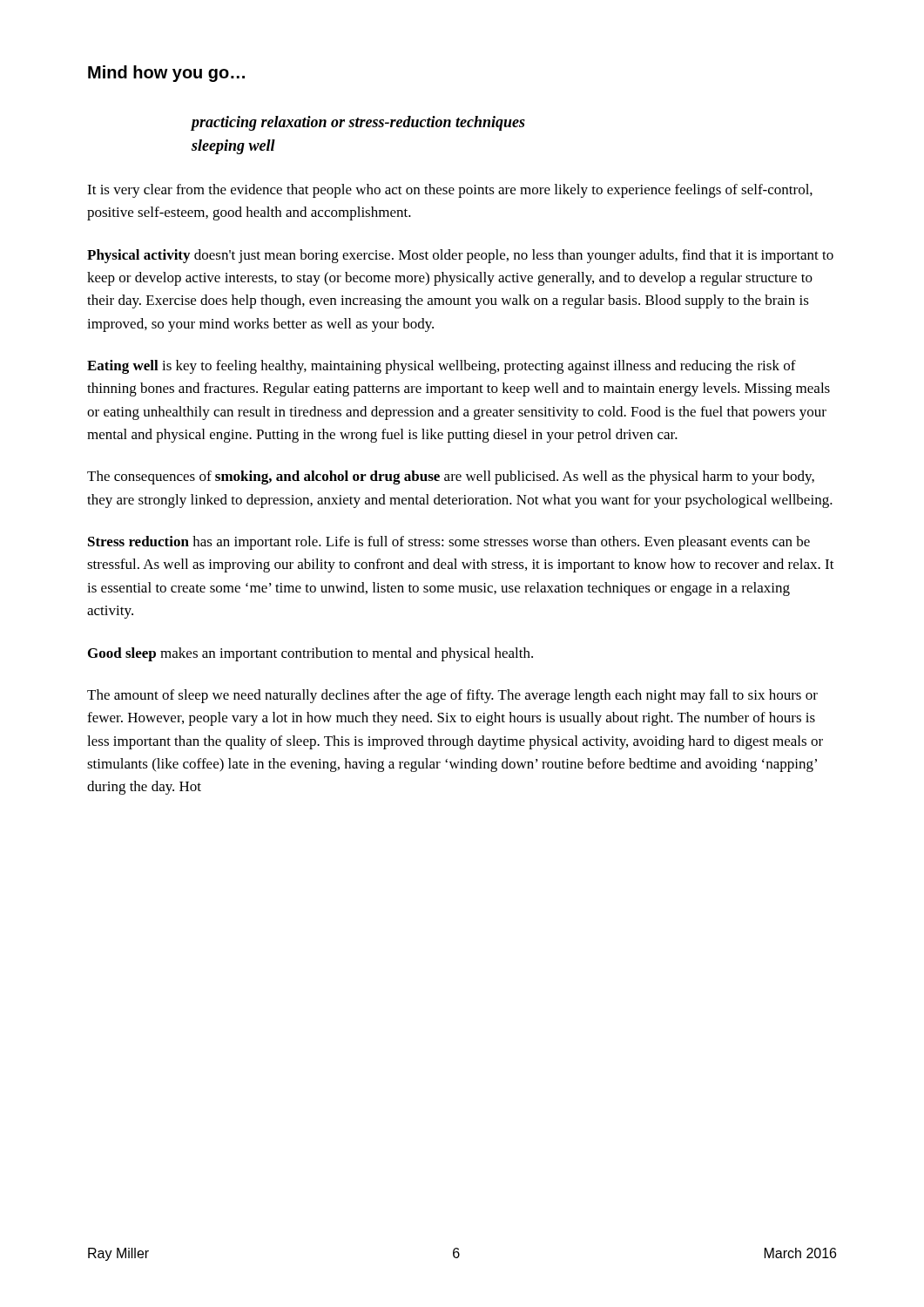The width and height of the screenshot is (924, 1307).
Task: Where is the passage that starts "The amount of sleep we need"?
Action: [455, 741]
